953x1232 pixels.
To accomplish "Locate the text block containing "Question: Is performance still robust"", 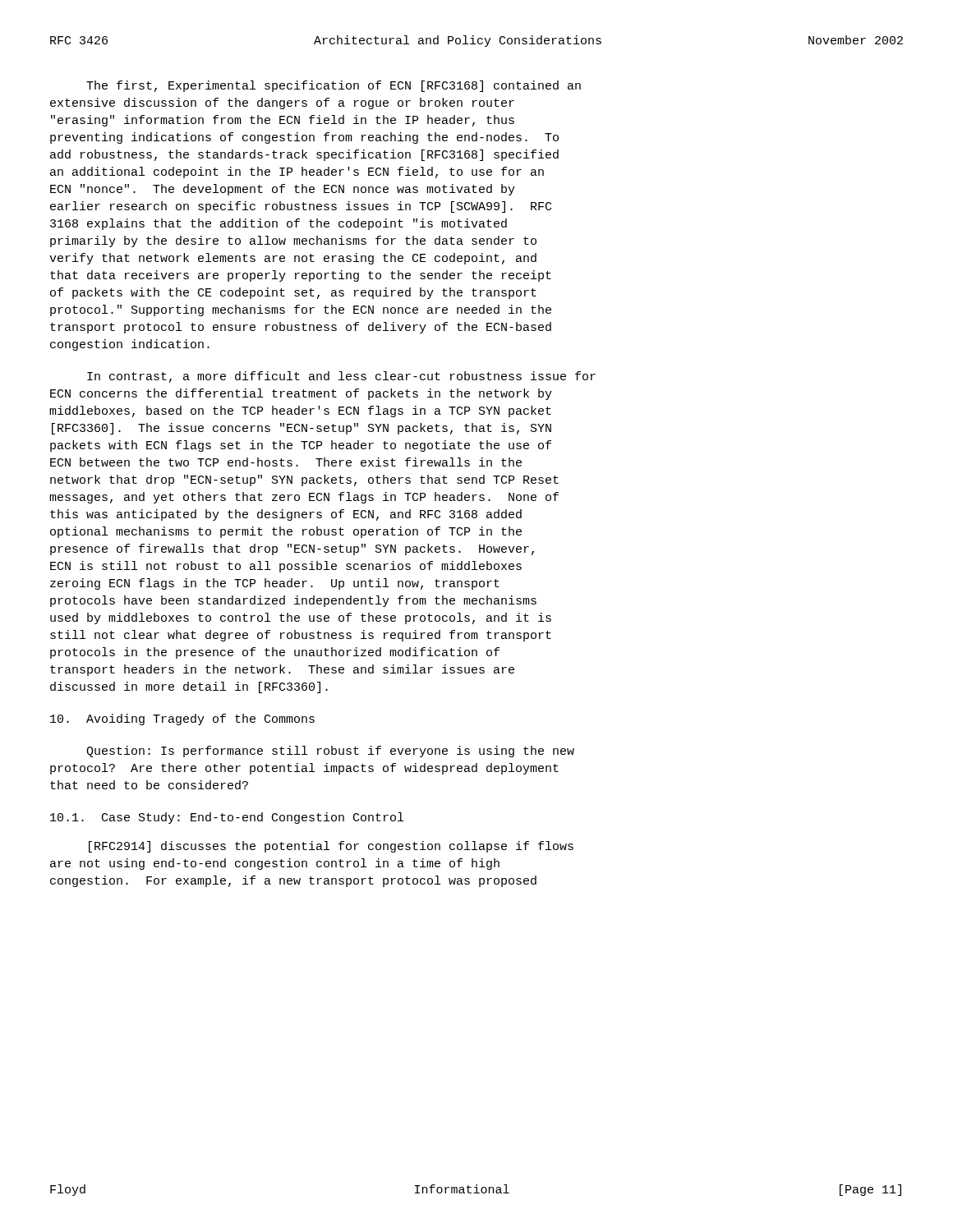I will (x=312, y=769).
